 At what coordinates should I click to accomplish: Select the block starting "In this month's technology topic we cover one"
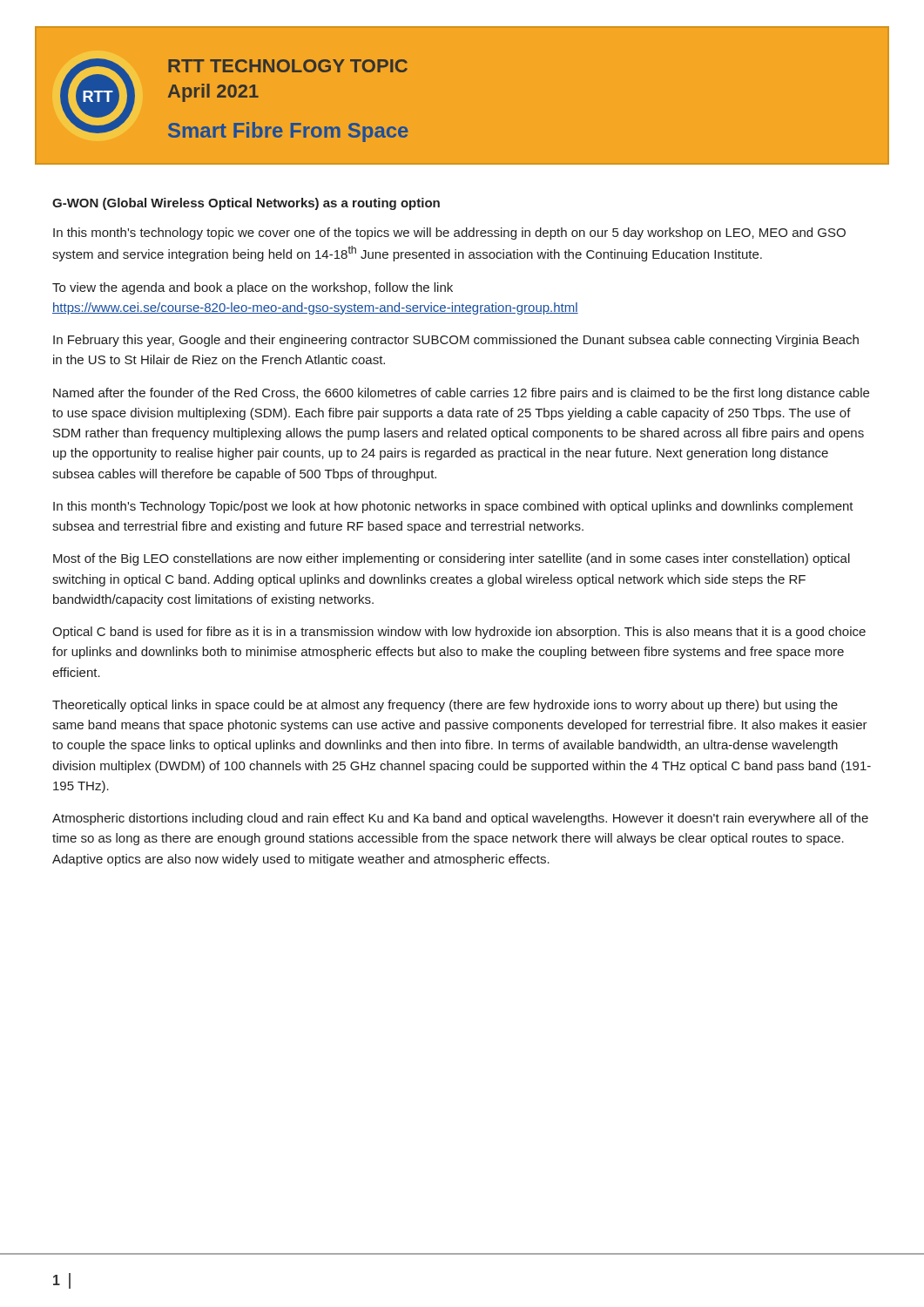point(449,243)
